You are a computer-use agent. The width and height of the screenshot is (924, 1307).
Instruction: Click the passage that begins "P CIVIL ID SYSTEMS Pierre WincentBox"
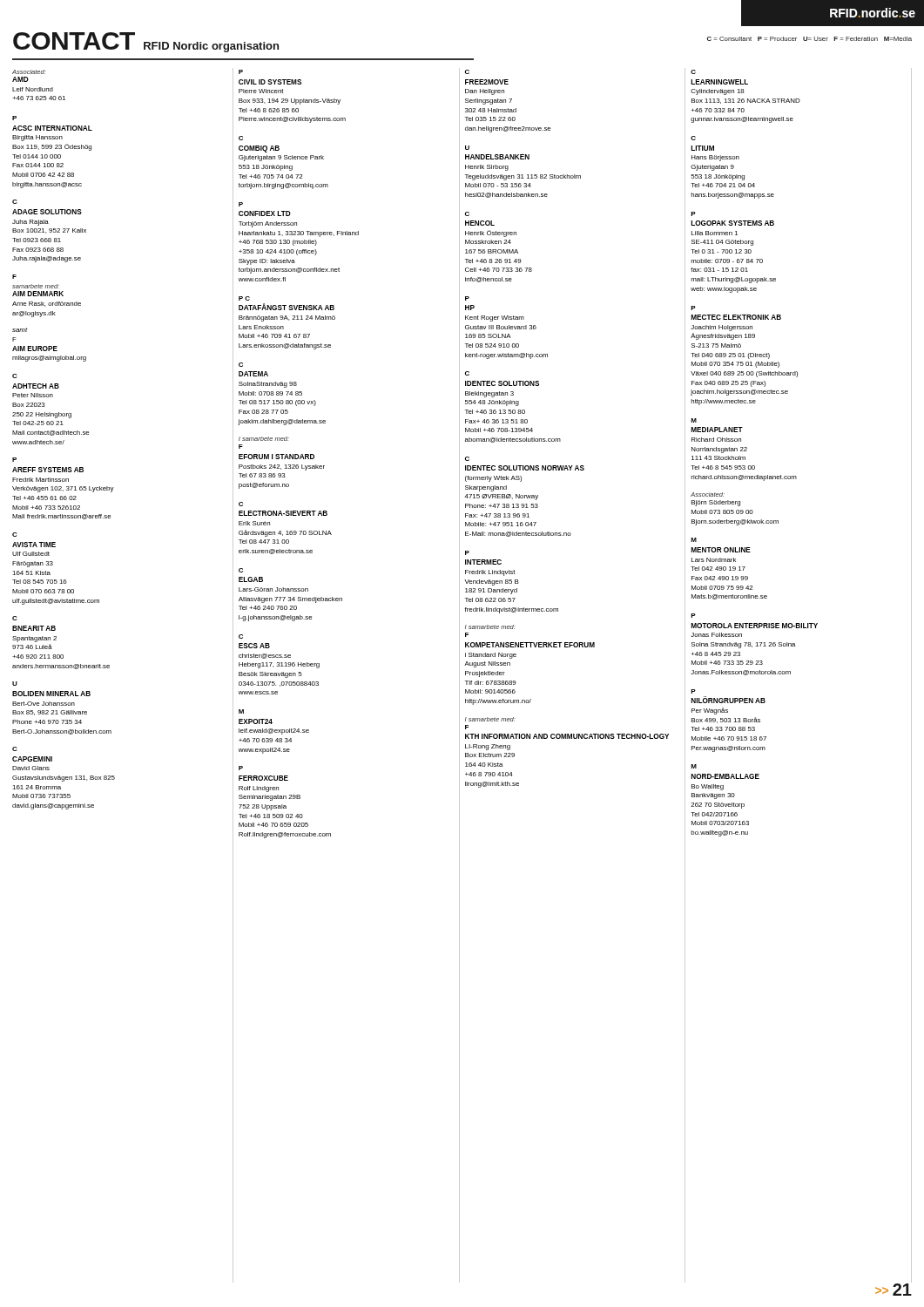click(346, 96)
